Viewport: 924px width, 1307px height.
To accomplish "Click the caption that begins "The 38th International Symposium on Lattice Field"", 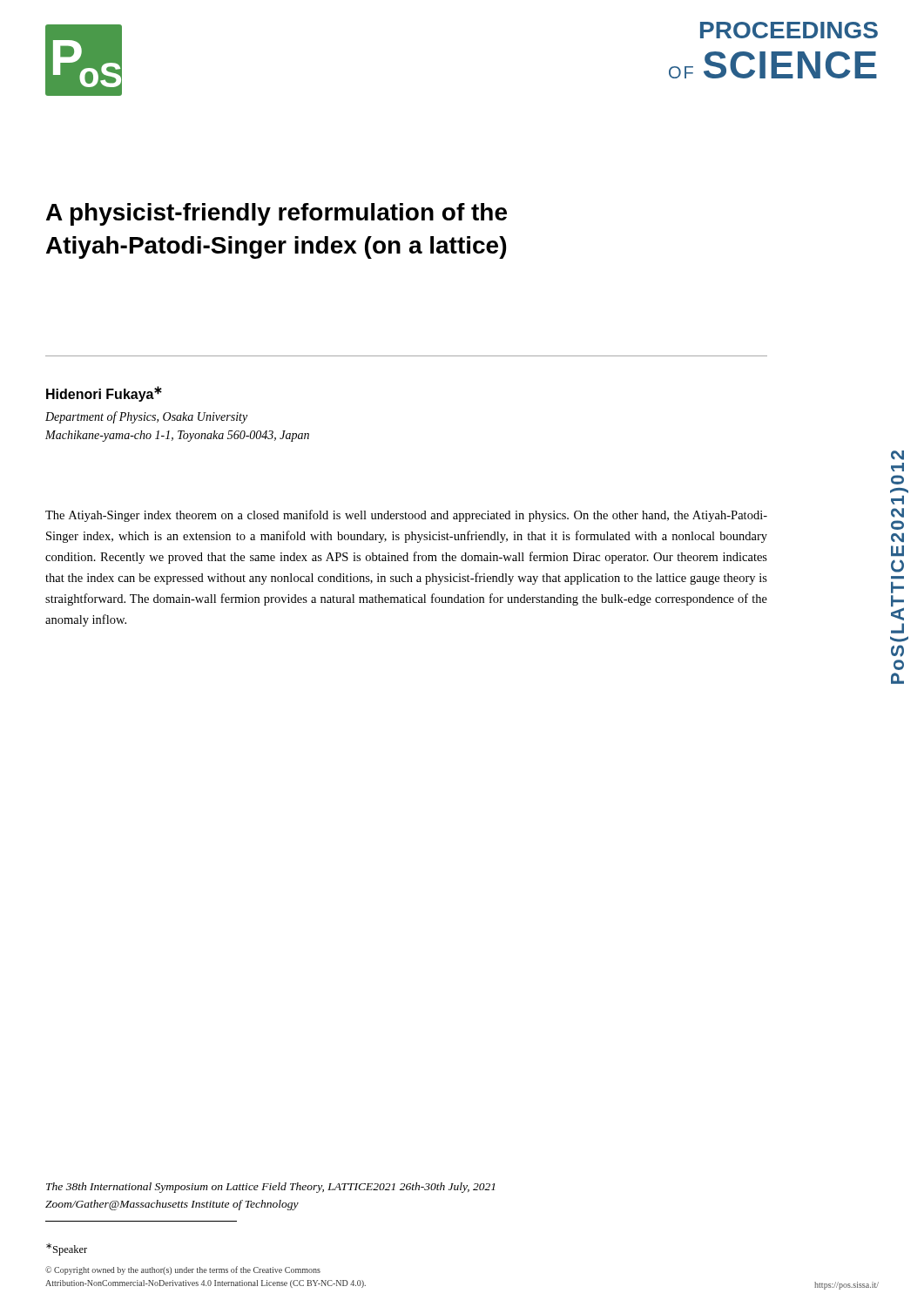I will (271, 1195).
